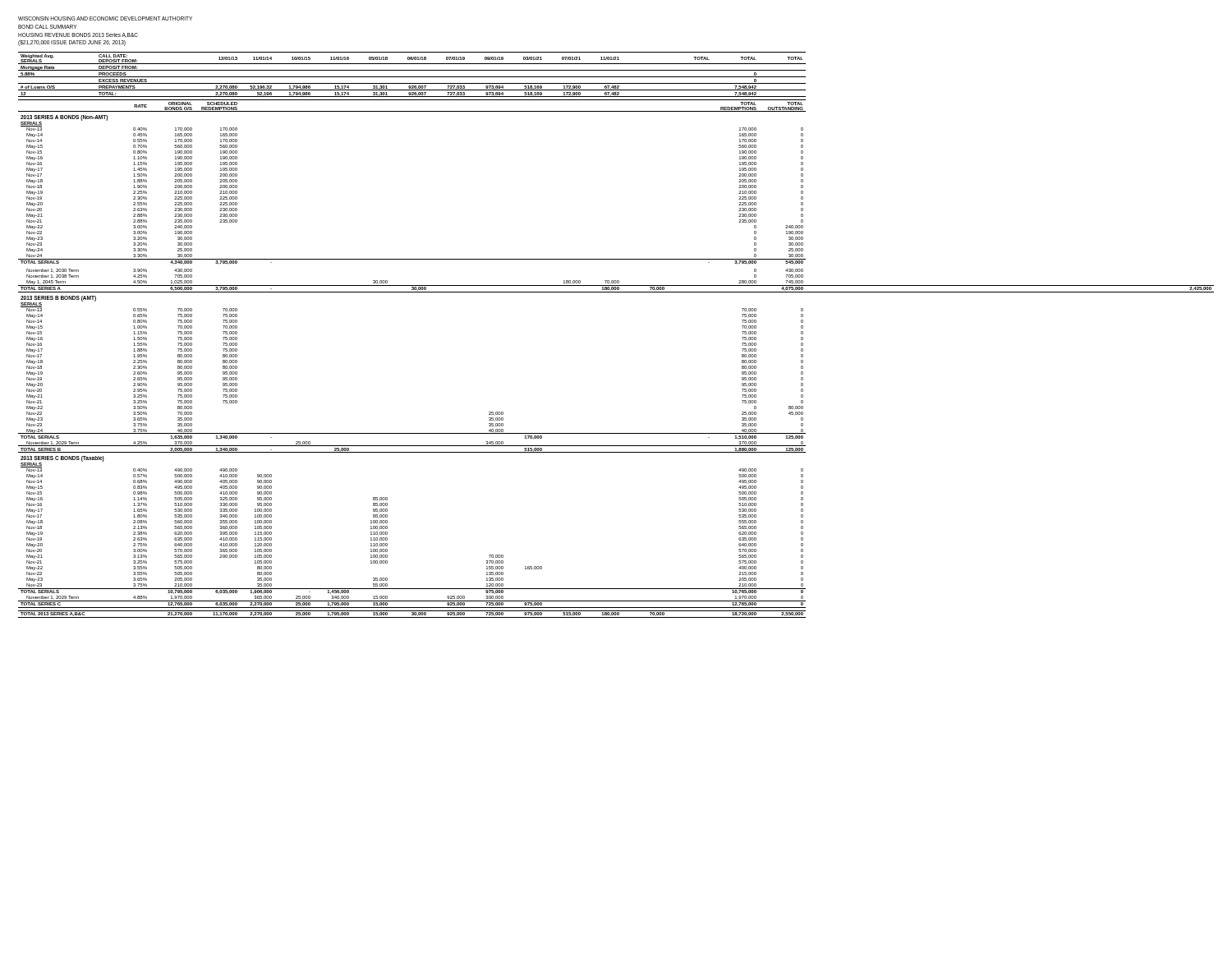Select the table that reads "May 1, 2045"
Viewport: 1232px width, 953px height.
(616, 335)
